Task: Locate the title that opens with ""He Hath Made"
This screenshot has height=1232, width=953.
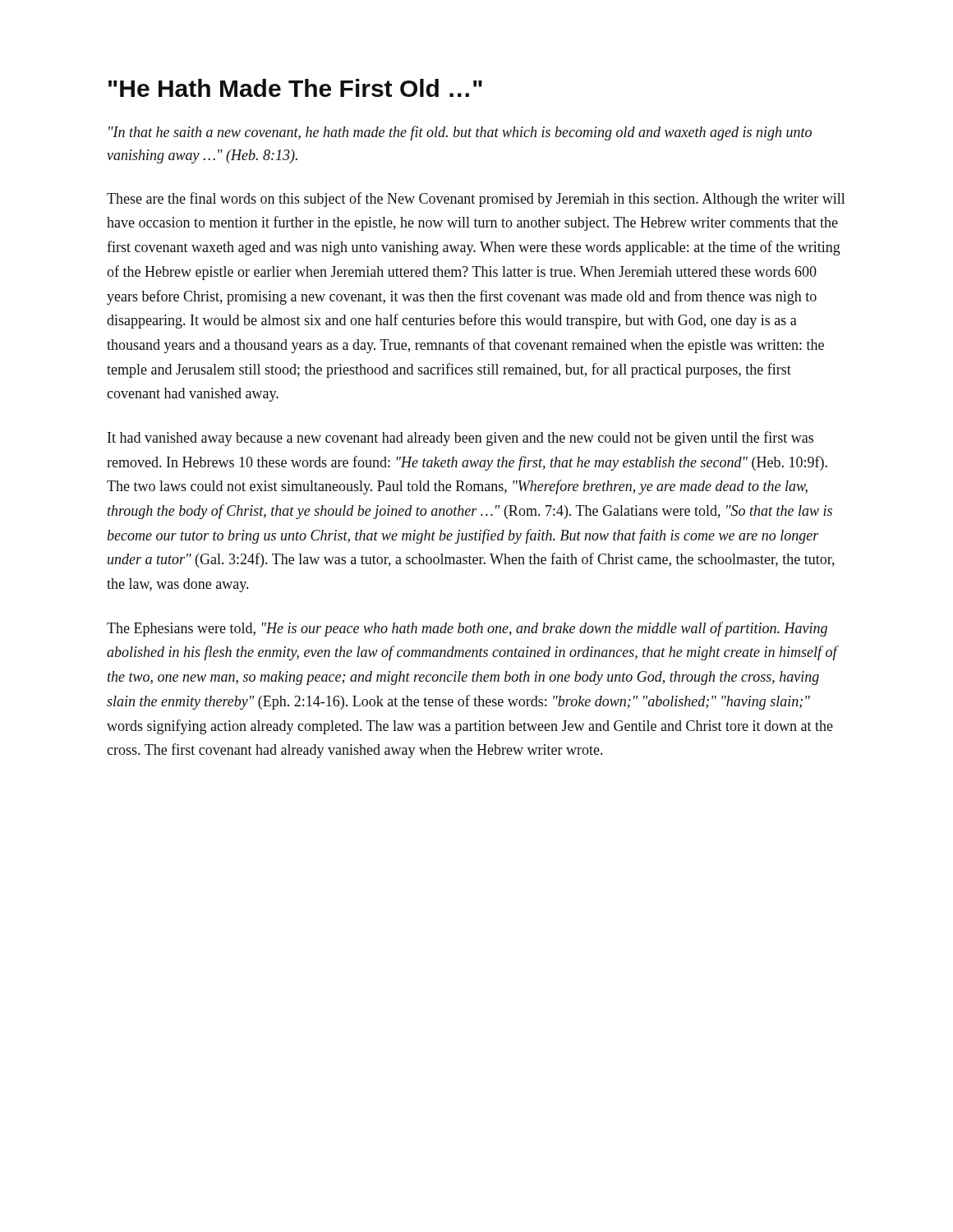Action: (295, 88)
